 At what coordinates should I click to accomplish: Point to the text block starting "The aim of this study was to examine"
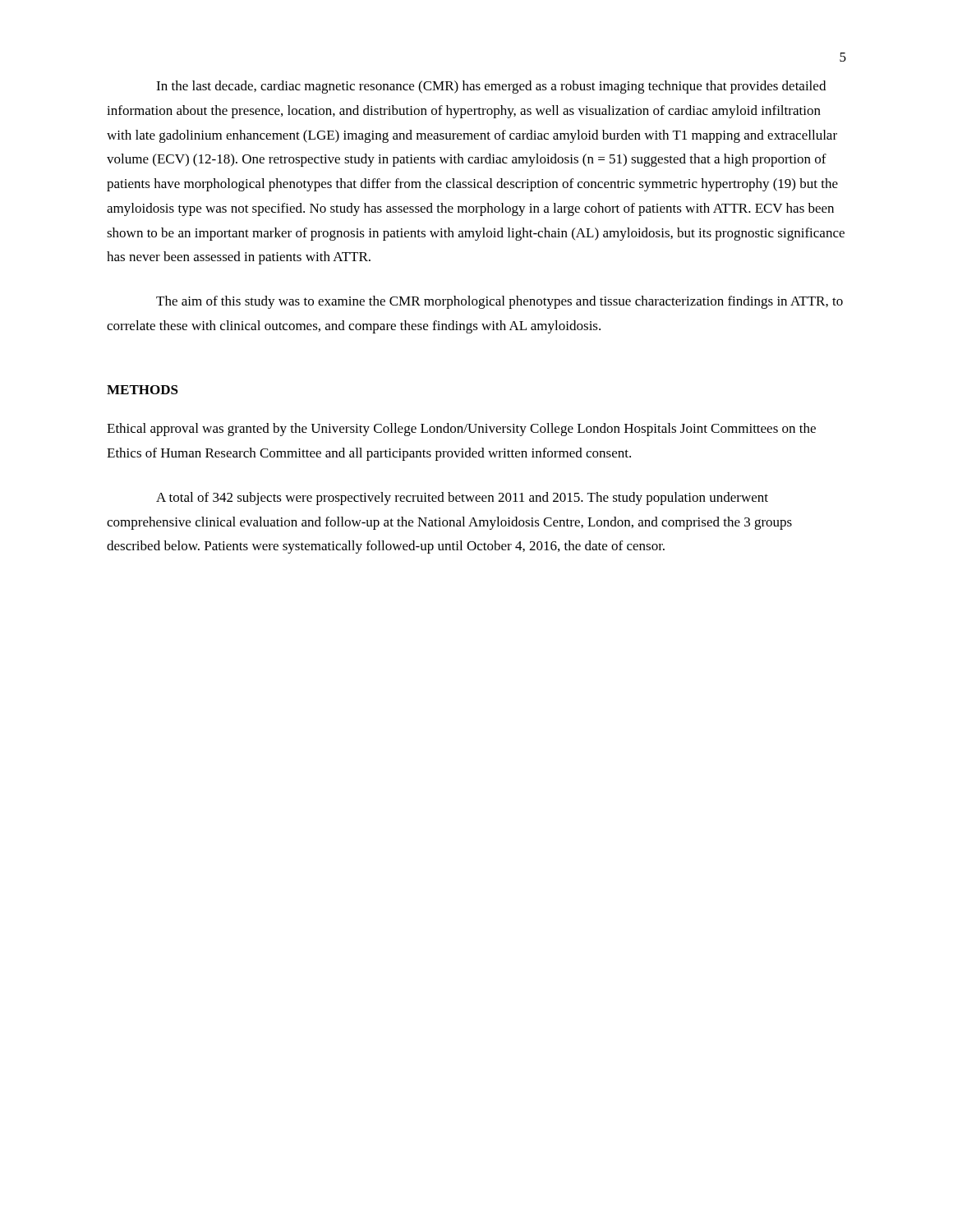(x=476, y=314)
